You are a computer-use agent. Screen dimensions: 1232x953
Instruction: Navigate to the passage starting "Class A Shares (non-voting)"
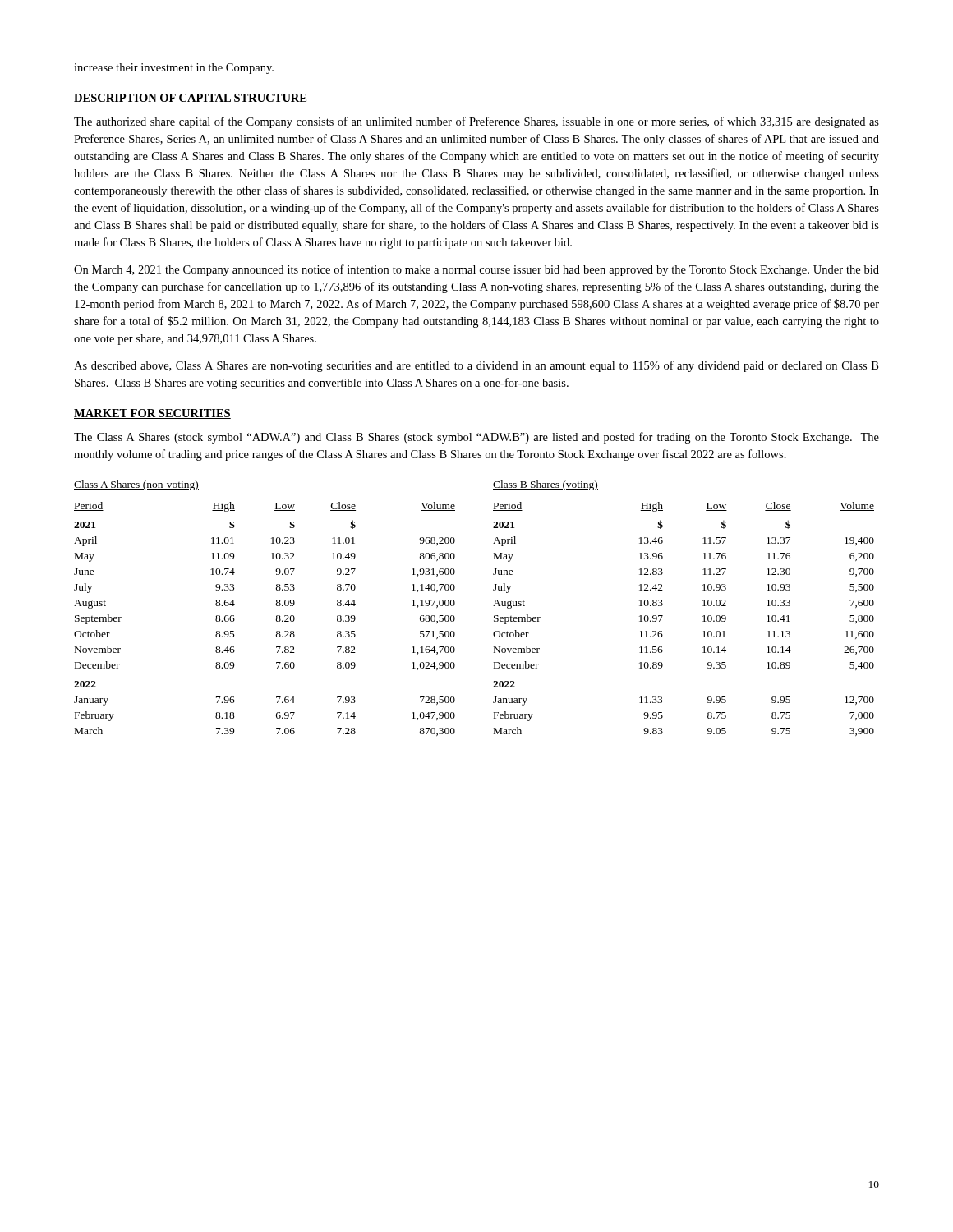[136, 484]
